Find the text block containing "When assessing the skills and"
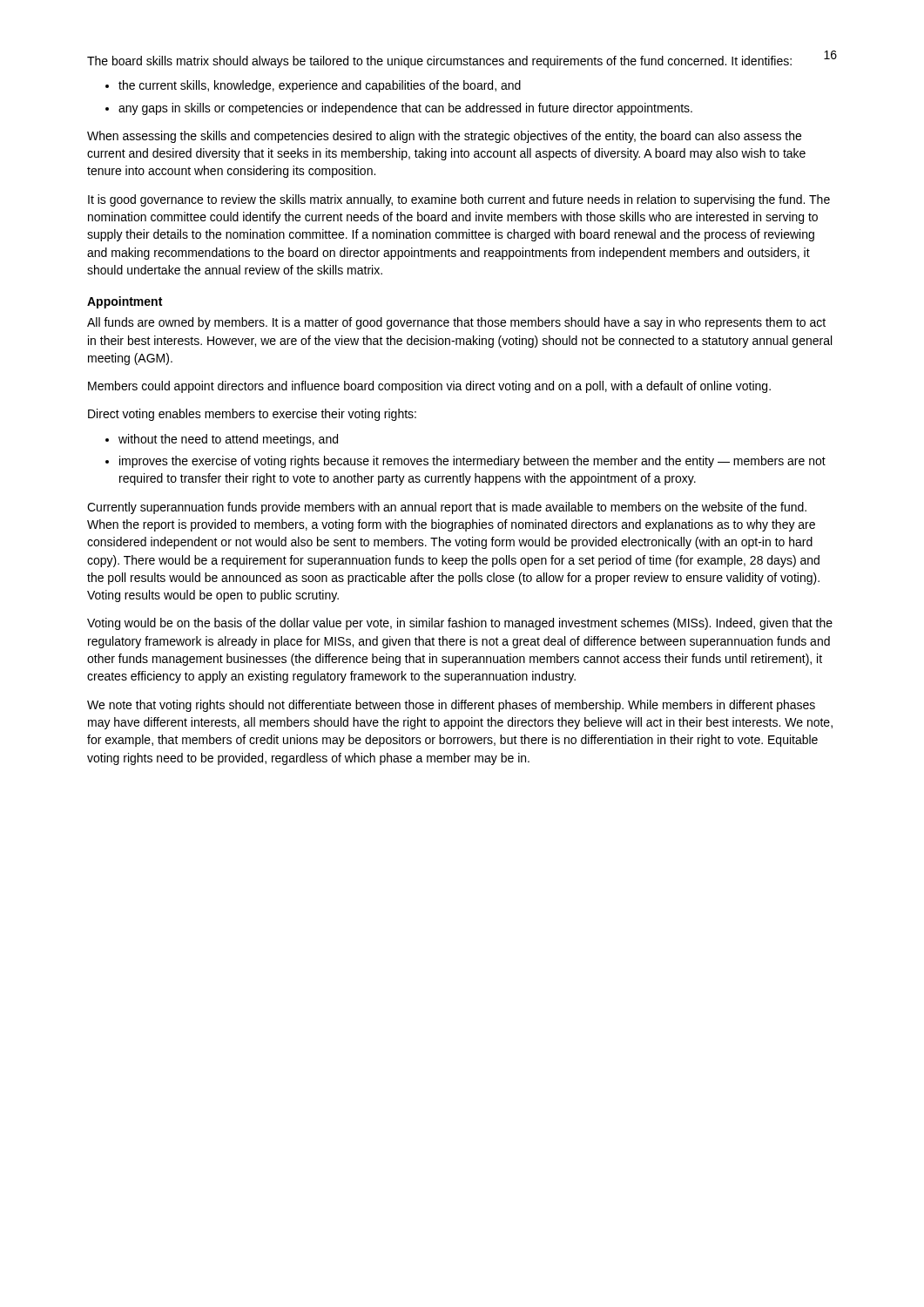 tap(447, 154)
